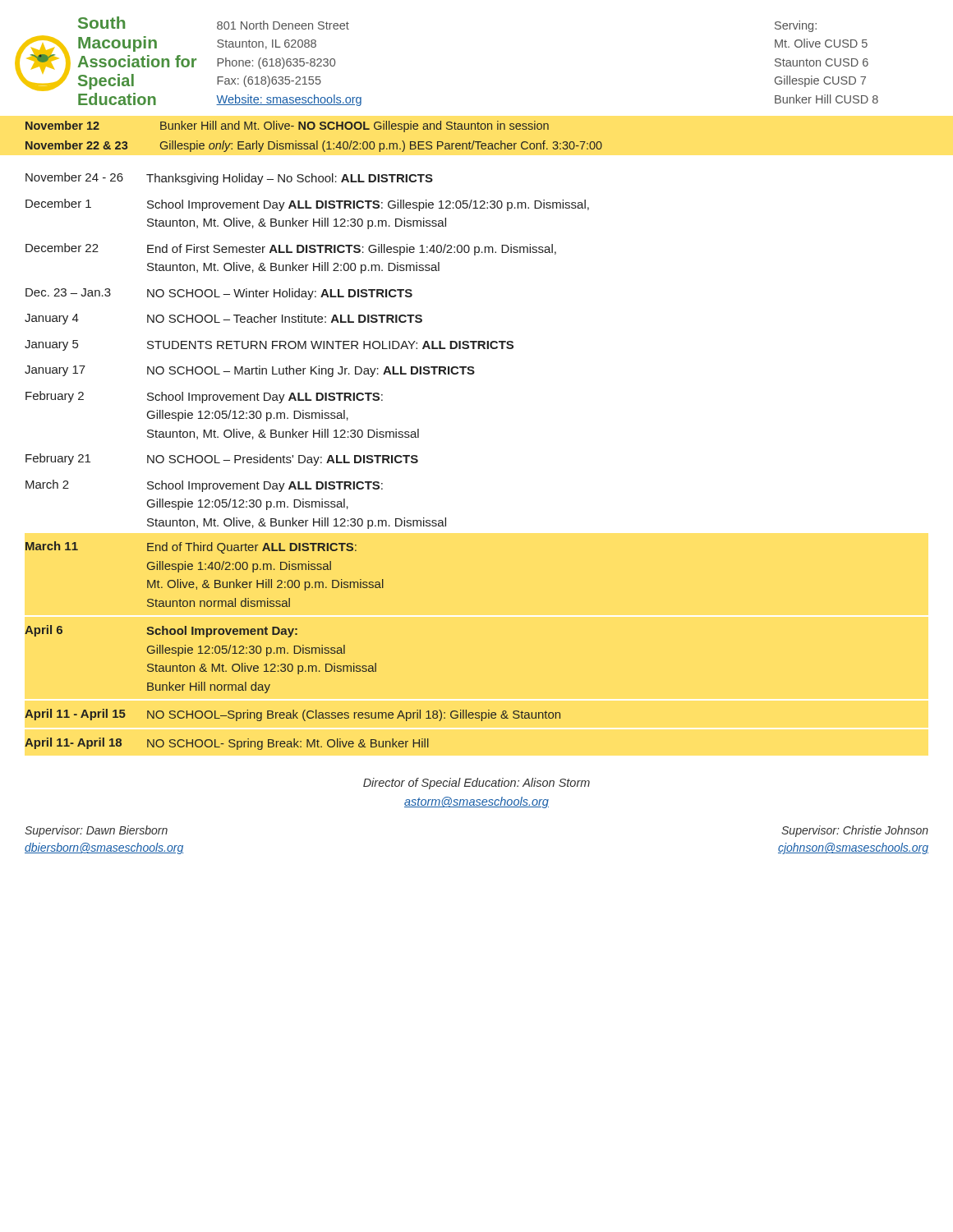Where is the passage that starts "January 17 NO SCHOOL – Martin"?
Image resolution: width=953 pixels, height=1232 pixels.
tap(476, 371)
